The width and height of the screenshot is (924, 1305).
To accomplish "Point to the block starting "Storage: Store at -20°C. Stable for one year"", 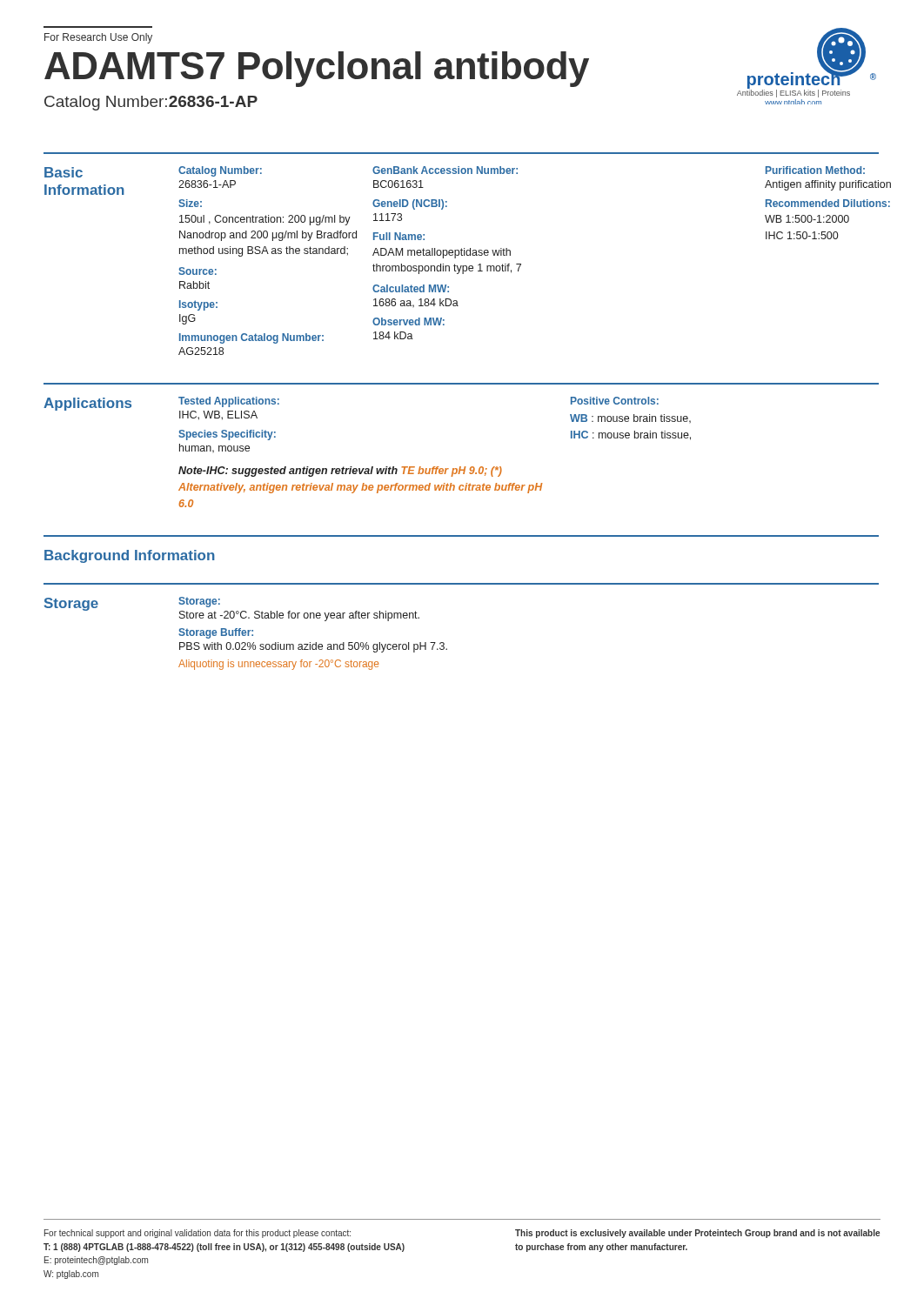I will tap(199, 602).
